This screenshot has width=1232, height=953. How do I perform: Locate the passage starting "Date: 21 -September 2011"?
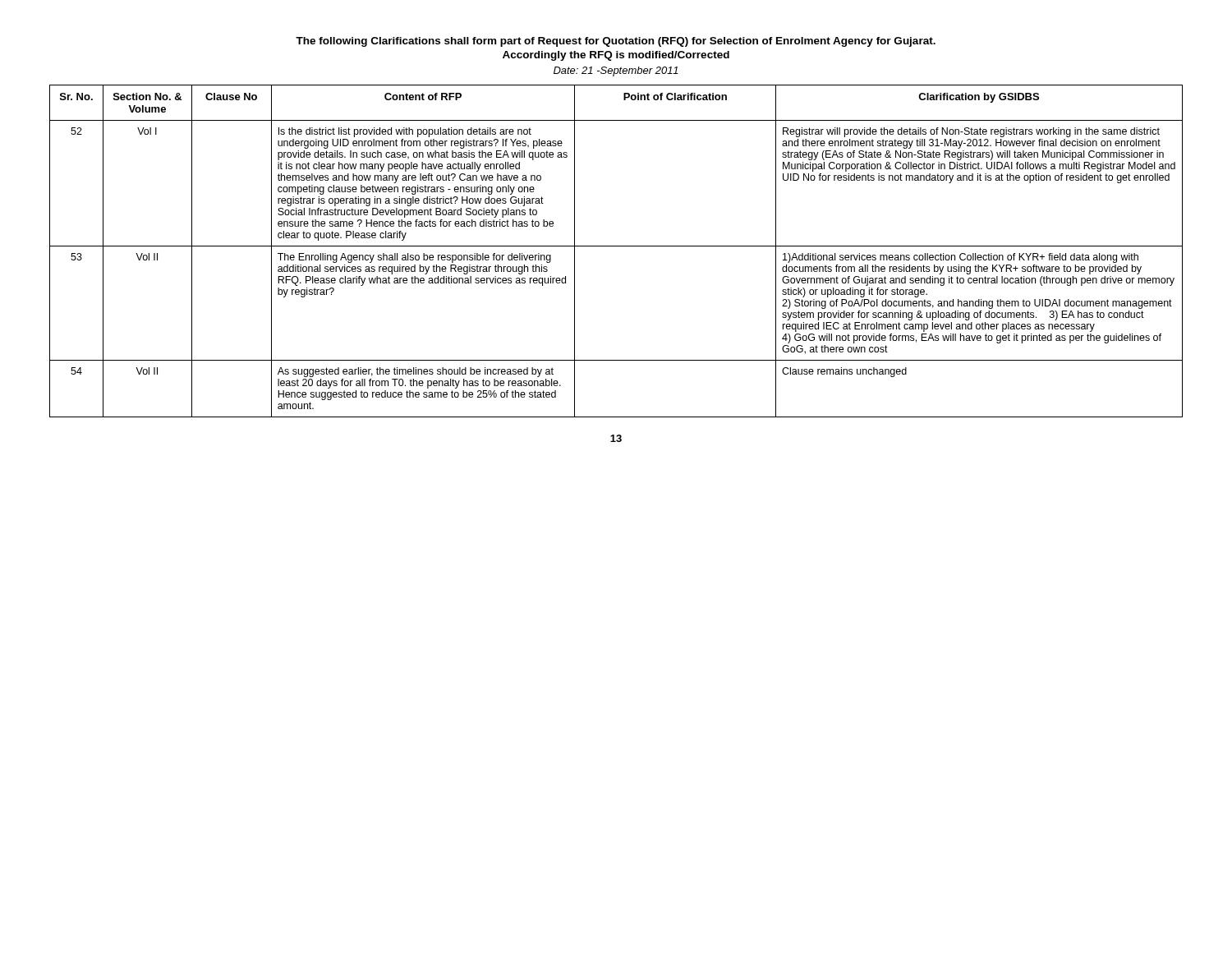point(616,70)
